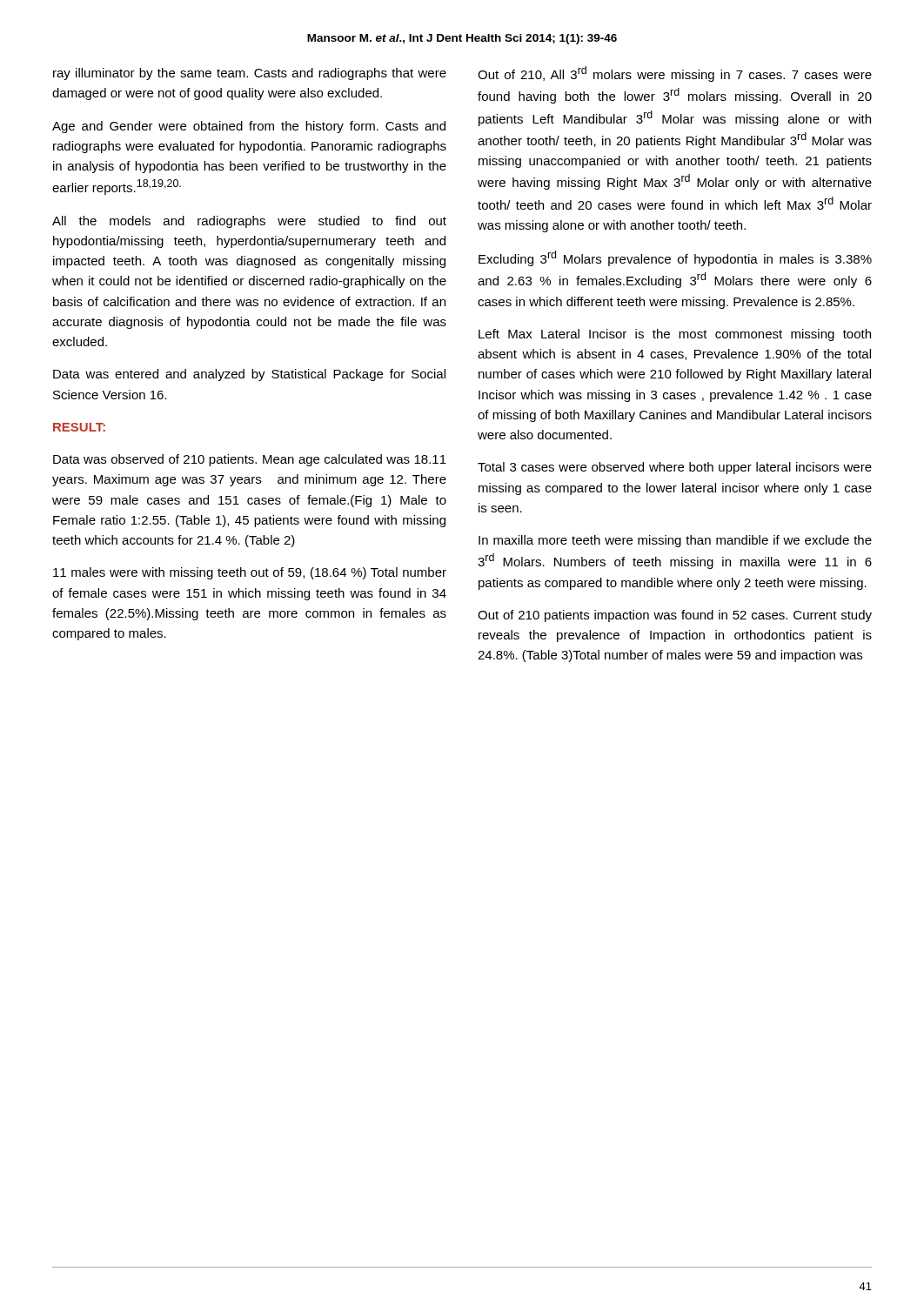Select the text block that says "Total 3 cases were observed"
The image size is (924, 1305).
[675, 487]
